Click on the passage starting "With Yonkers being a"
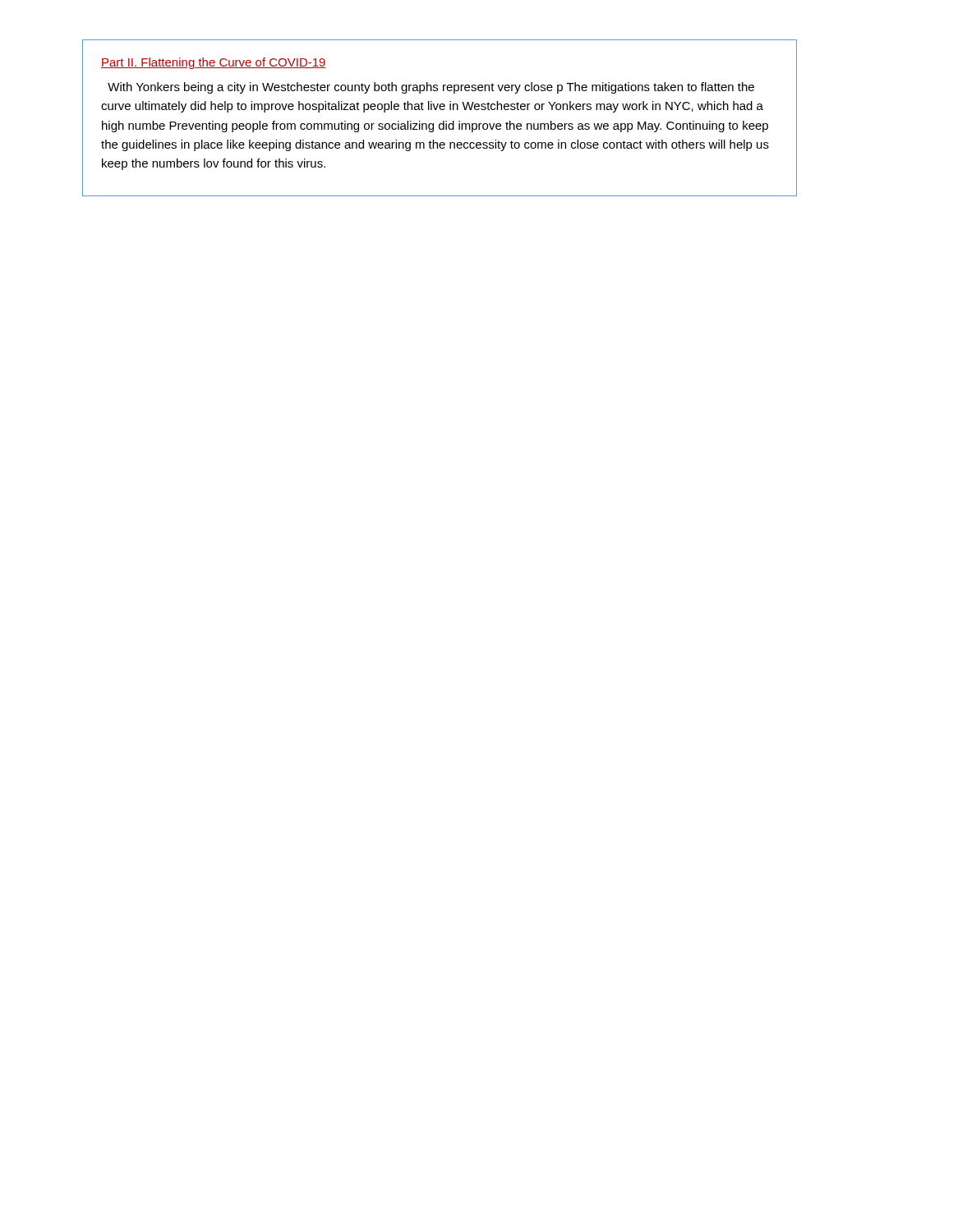Screen dimensions: 1232x953 coord(440,125)
